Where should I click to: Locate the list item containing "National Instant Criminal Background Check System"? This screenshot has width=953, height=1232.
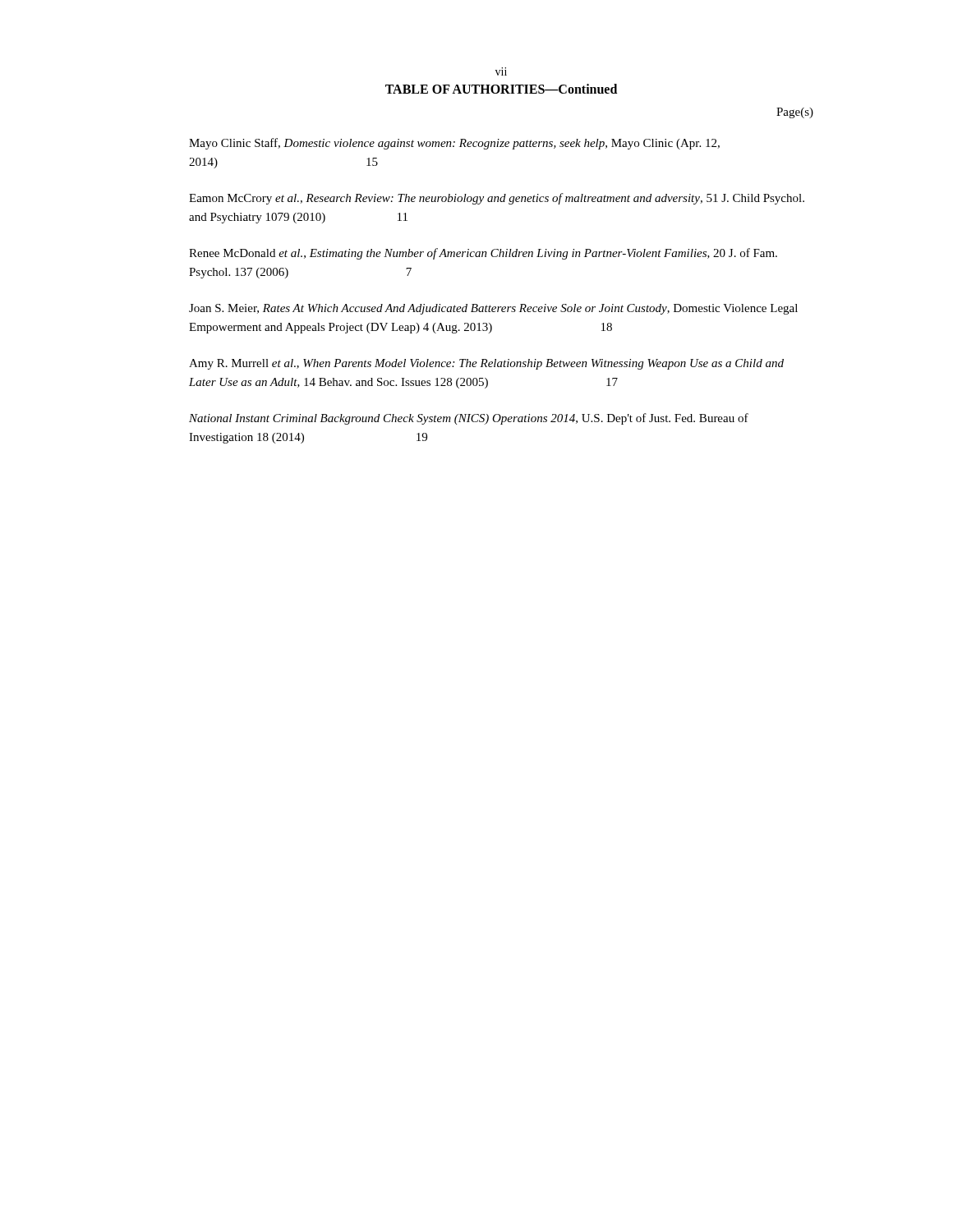[x=501, y=428]
